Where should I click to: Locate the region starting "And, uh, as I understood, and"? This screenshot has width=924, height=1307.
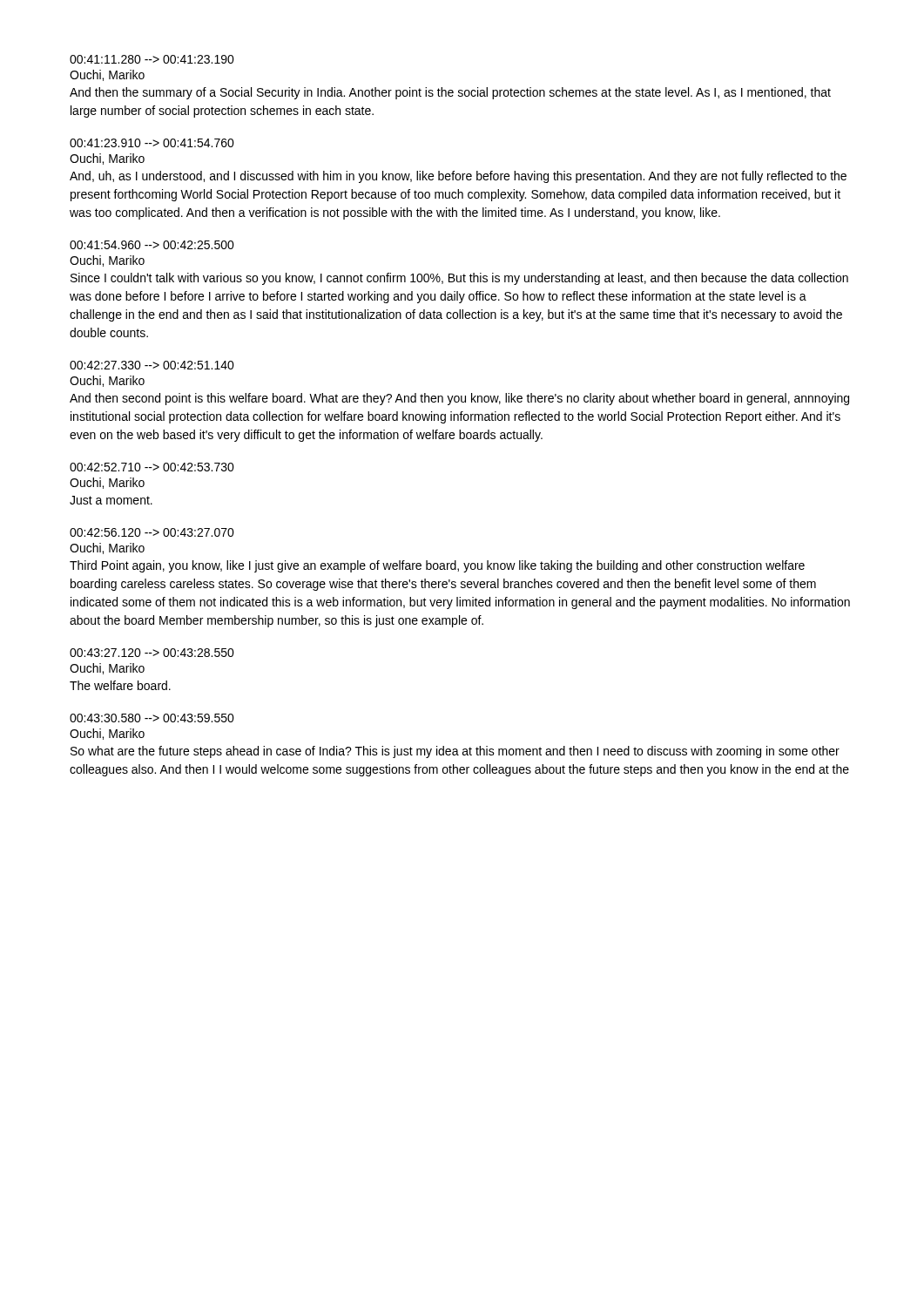458,194
